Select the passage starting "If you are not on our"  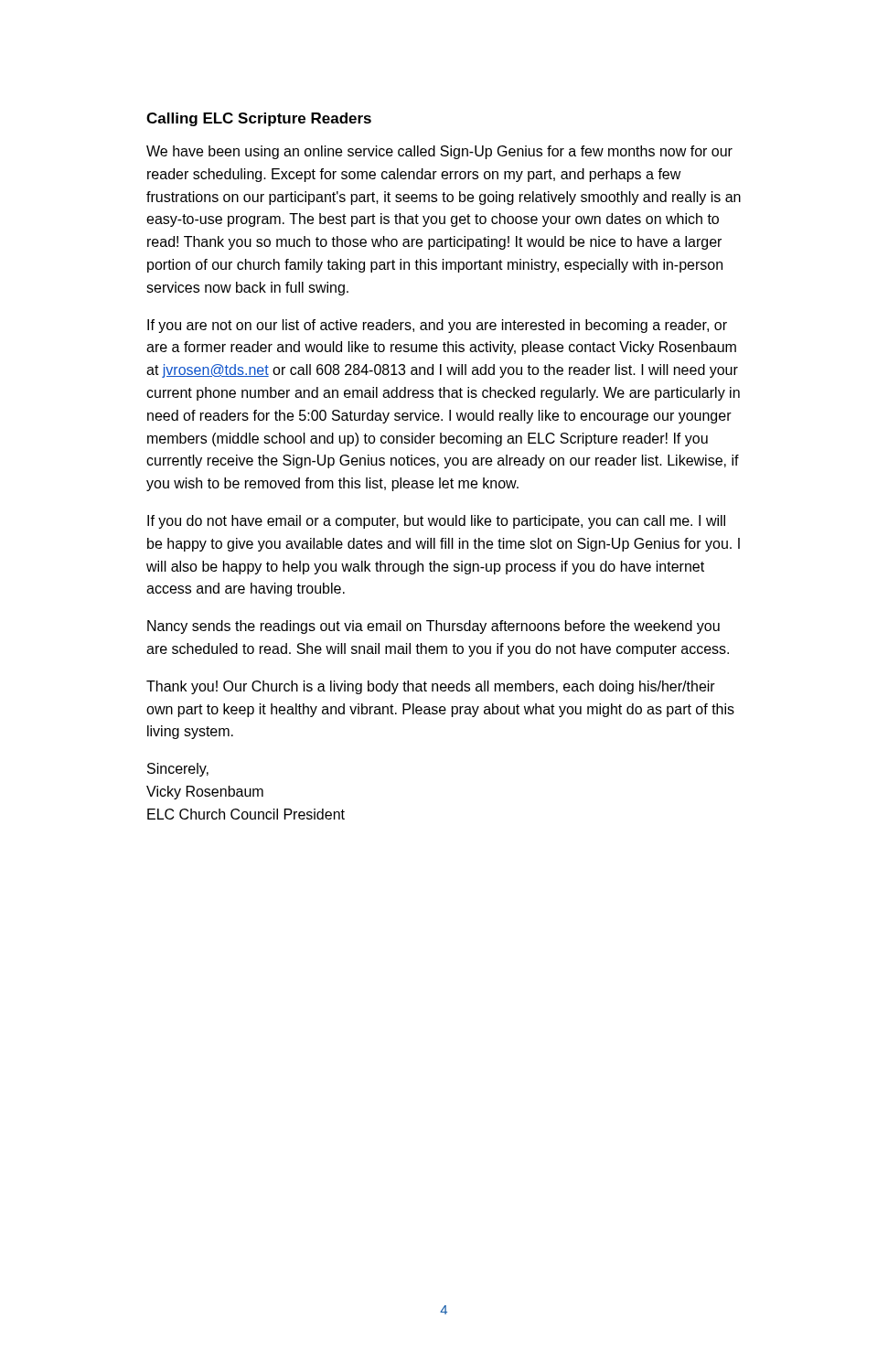[x=443, y=404]
